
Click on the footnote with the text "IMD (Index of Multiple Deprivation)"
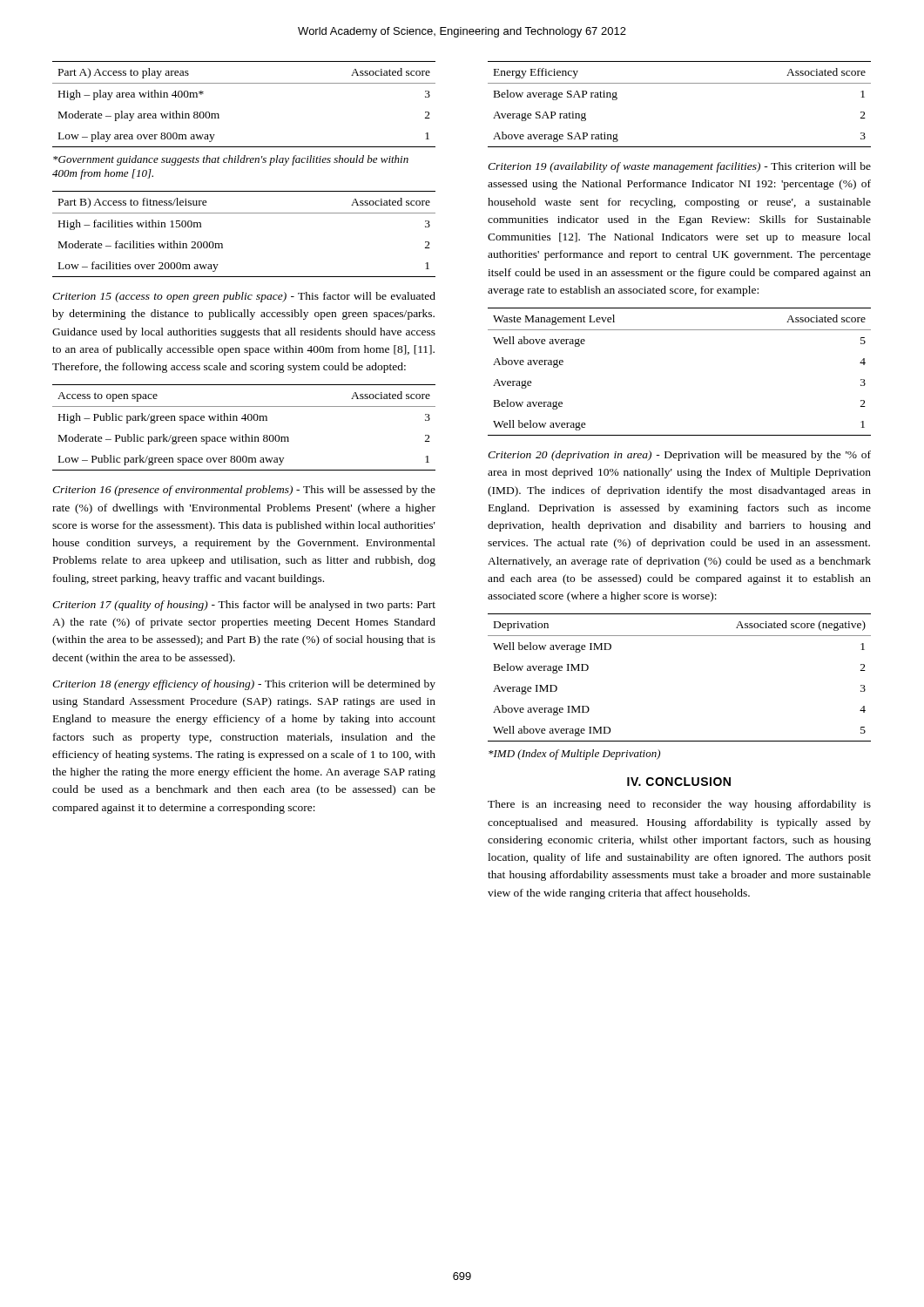click(574, 753)
